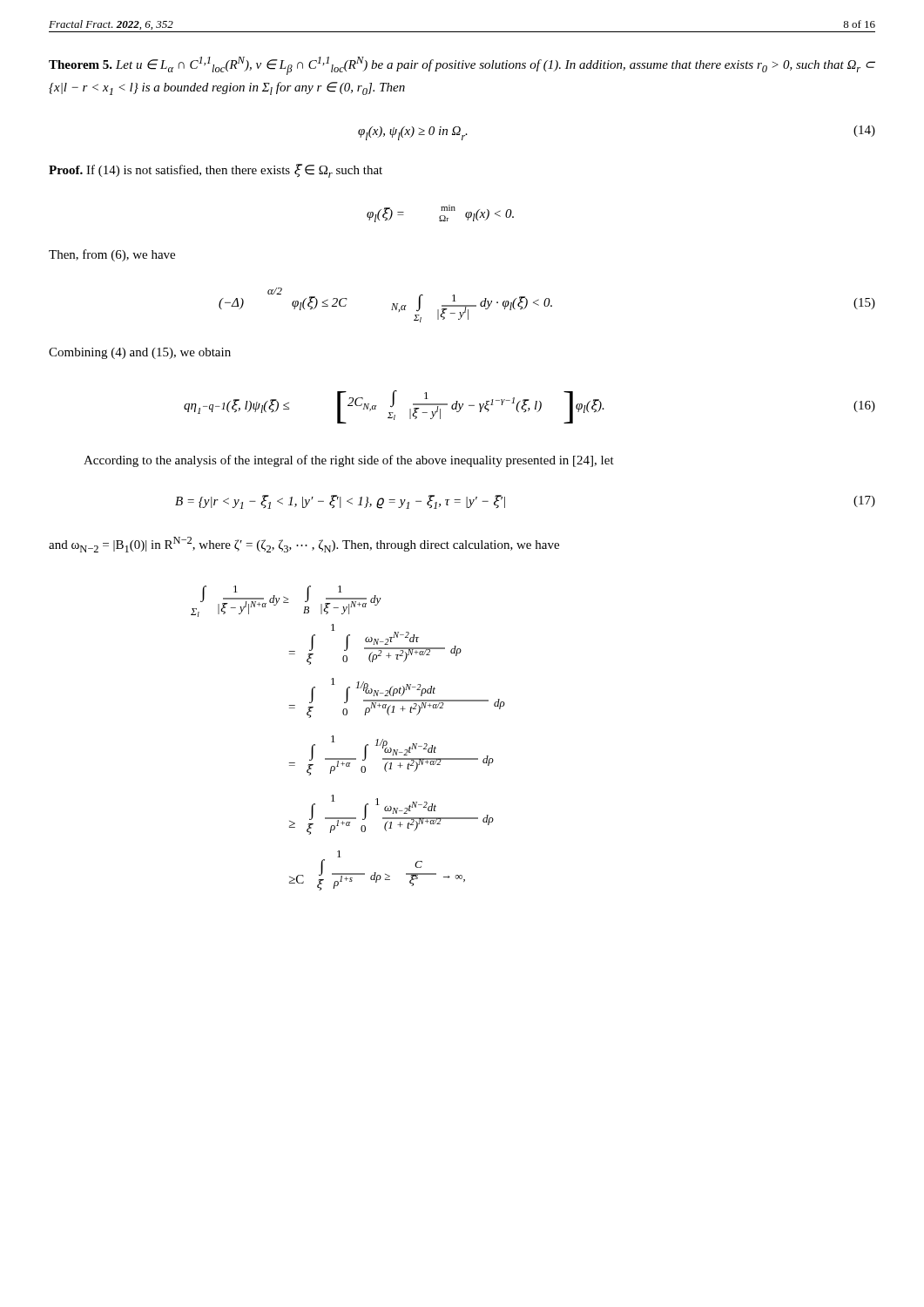The width and height of the screenshot is (924, 1307).
Task: Click on the passage starting "Proof. If (14)"
Action: point(216,171)
